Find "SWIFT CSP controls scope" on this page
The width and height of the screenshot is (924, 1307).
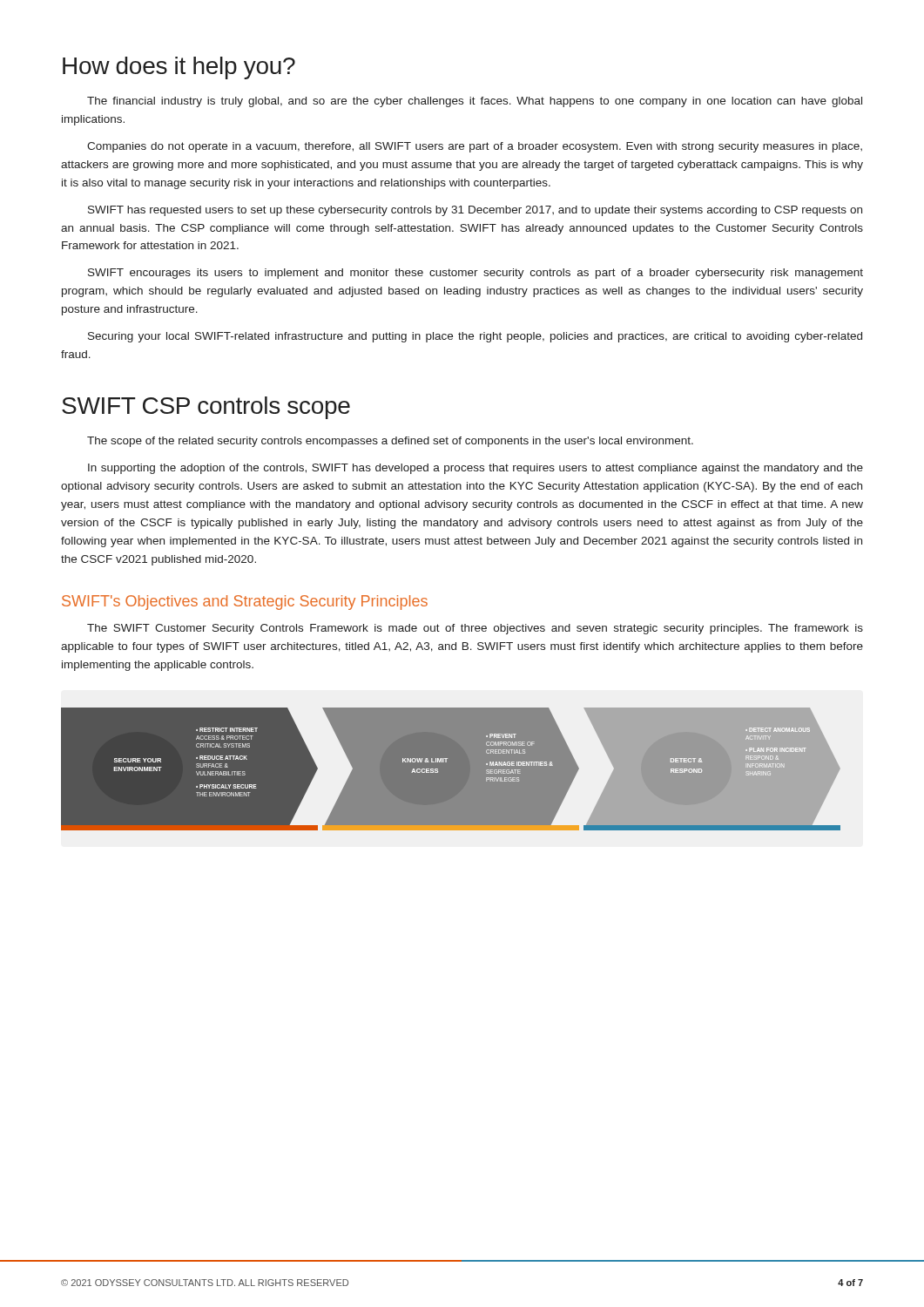coord(206,408)
